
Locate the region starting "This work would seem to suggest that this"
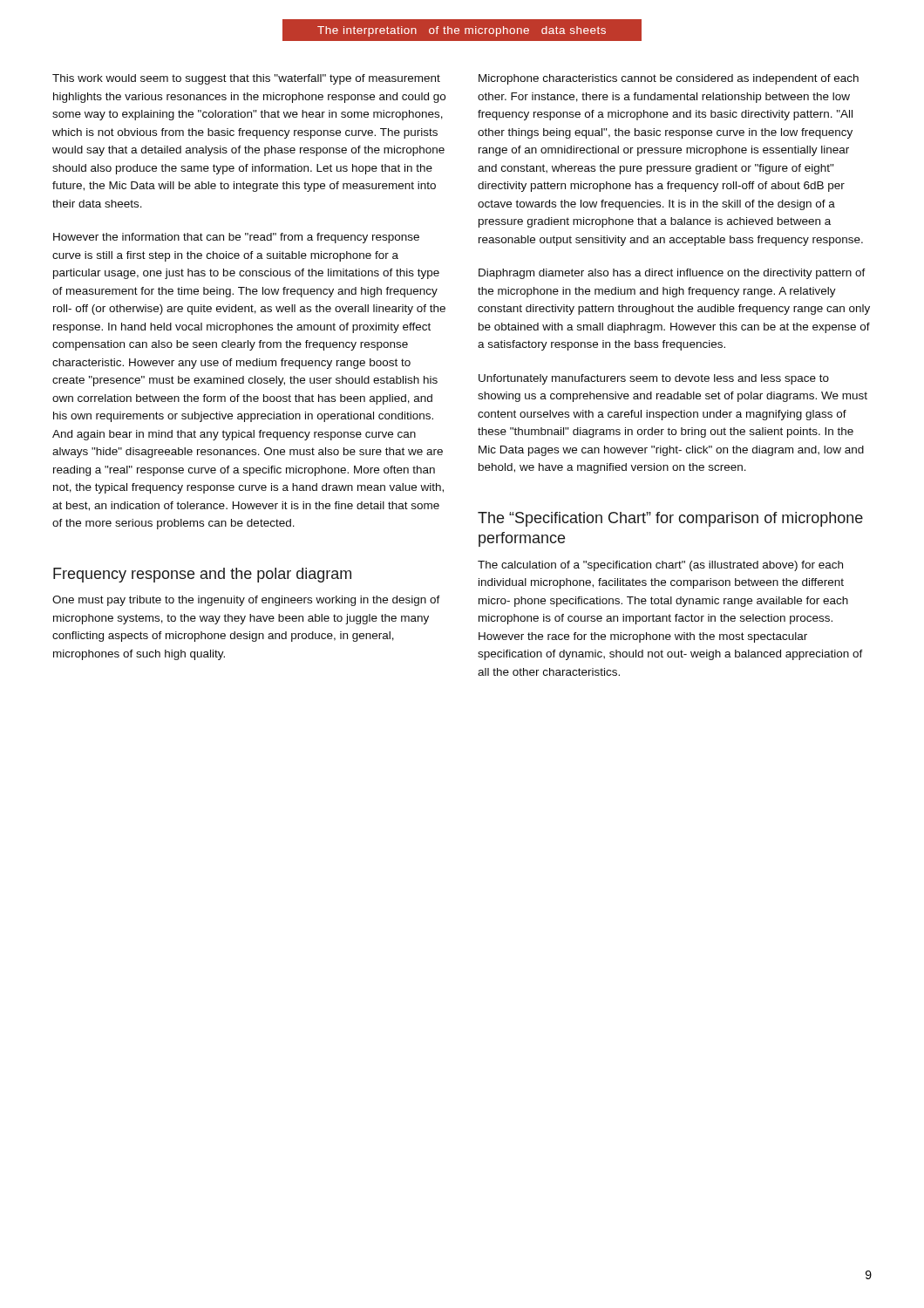click(249, 141)
